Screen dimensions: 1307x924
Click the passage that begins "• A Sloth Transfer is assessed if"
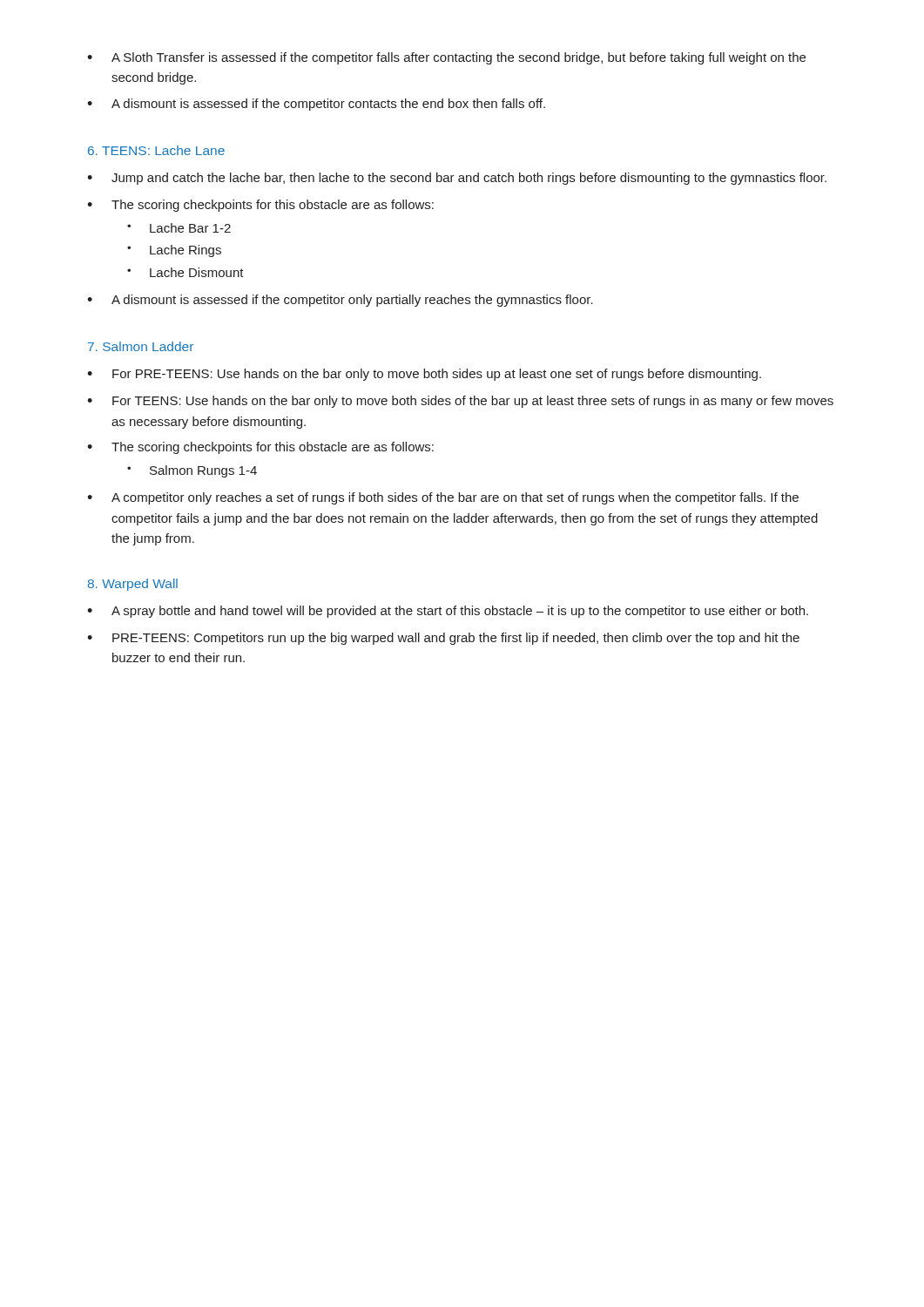pyautogui.click(x=462, y=67)
